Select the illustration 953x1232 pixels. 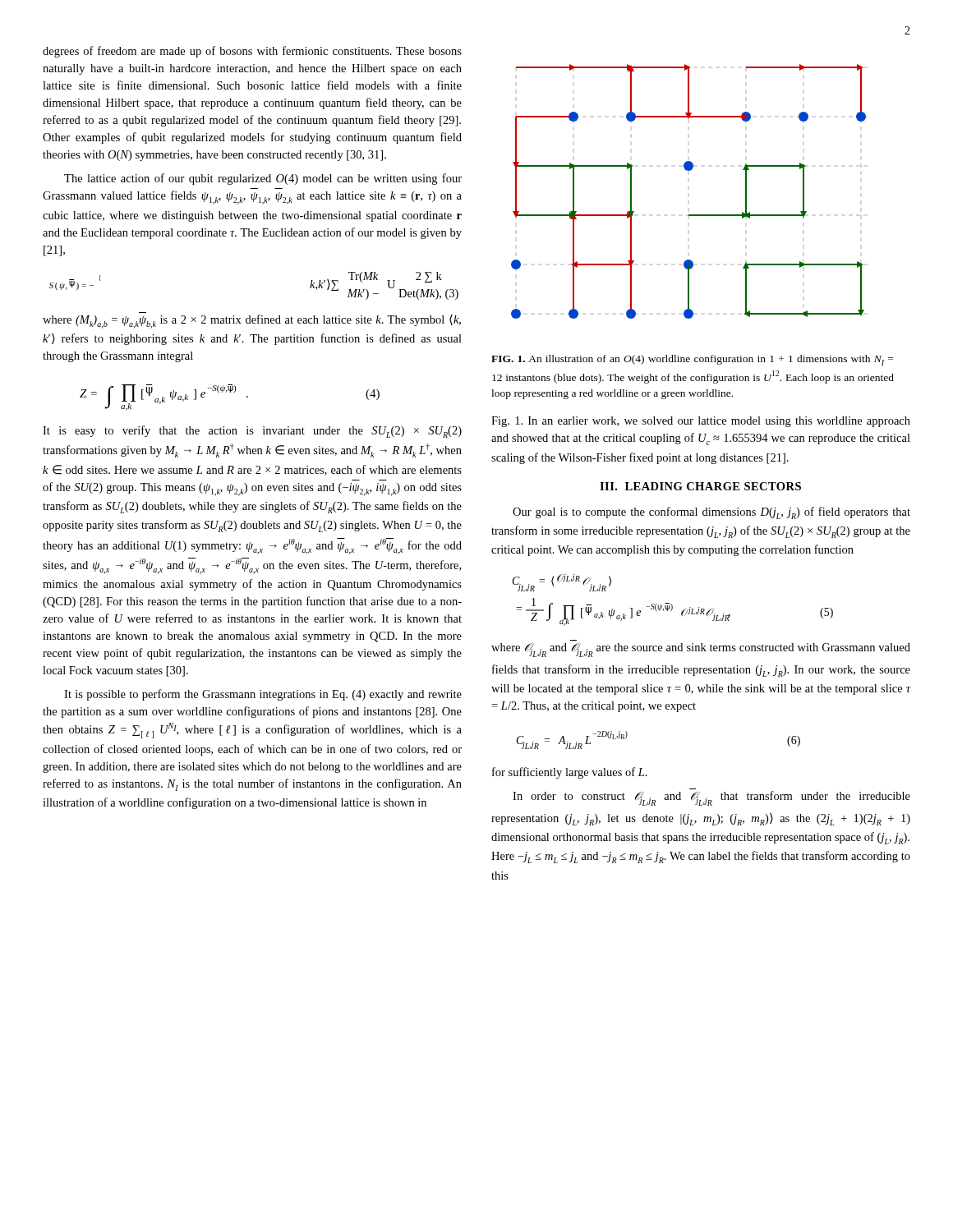[693, 195]
